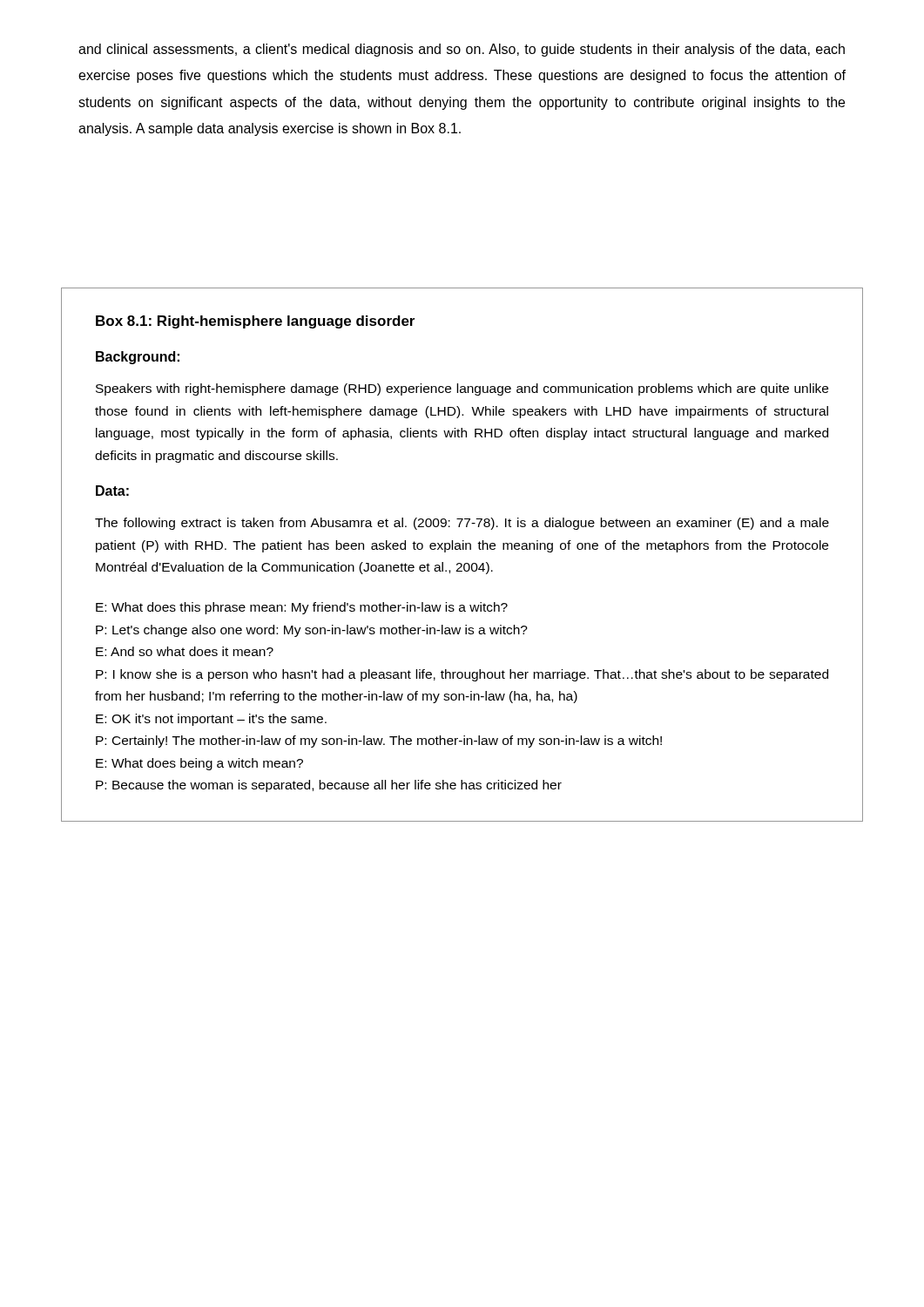This screenshot has height=1307, width=924.
Task: Navigate to the text block starting "Speakers with right-hemisphere damage (RHD) experience language and"
Action: 462,422
